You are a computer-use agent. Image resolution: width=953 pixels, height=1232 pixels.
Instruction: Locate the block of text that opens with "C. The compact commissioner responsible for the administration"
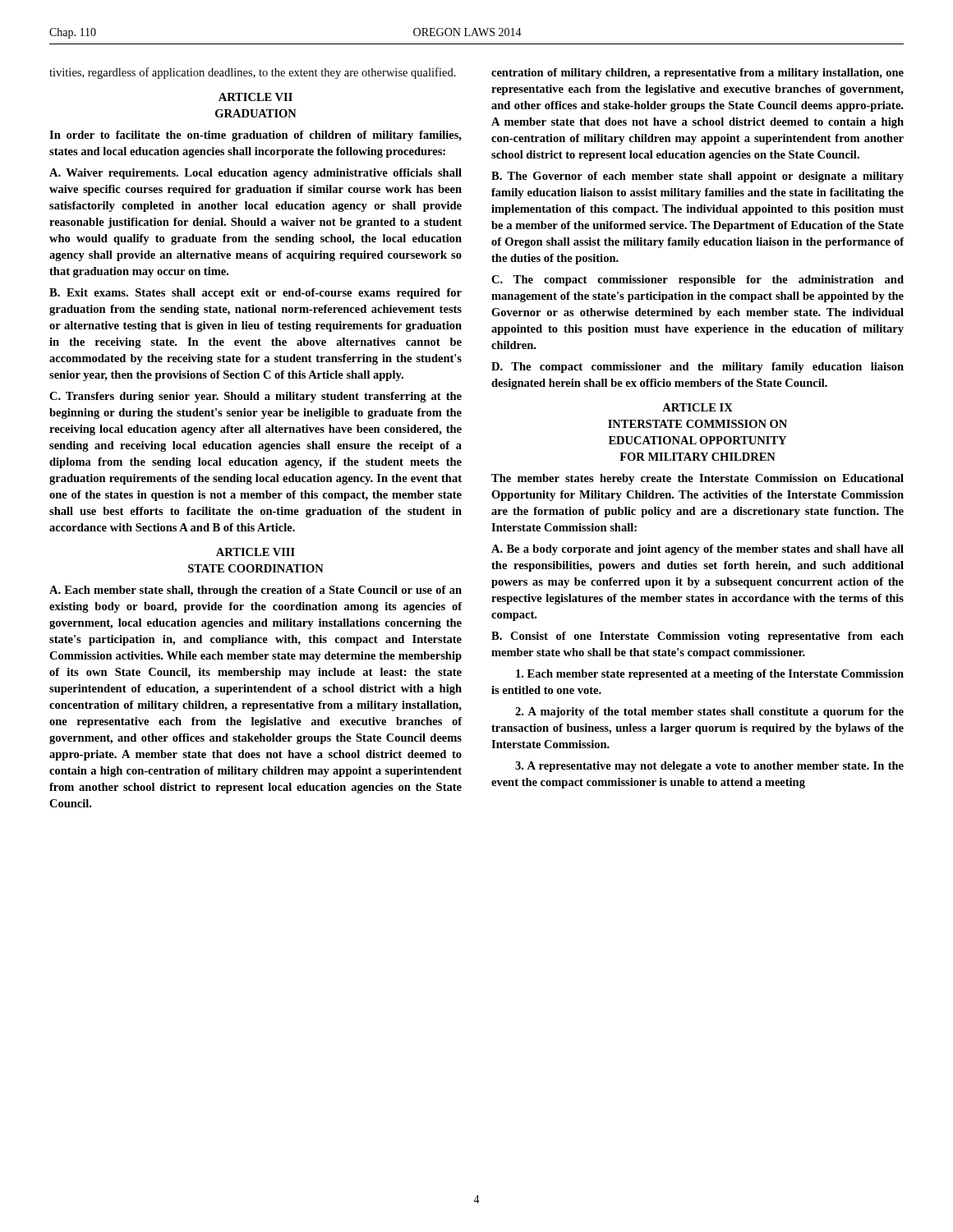[698, 312]
